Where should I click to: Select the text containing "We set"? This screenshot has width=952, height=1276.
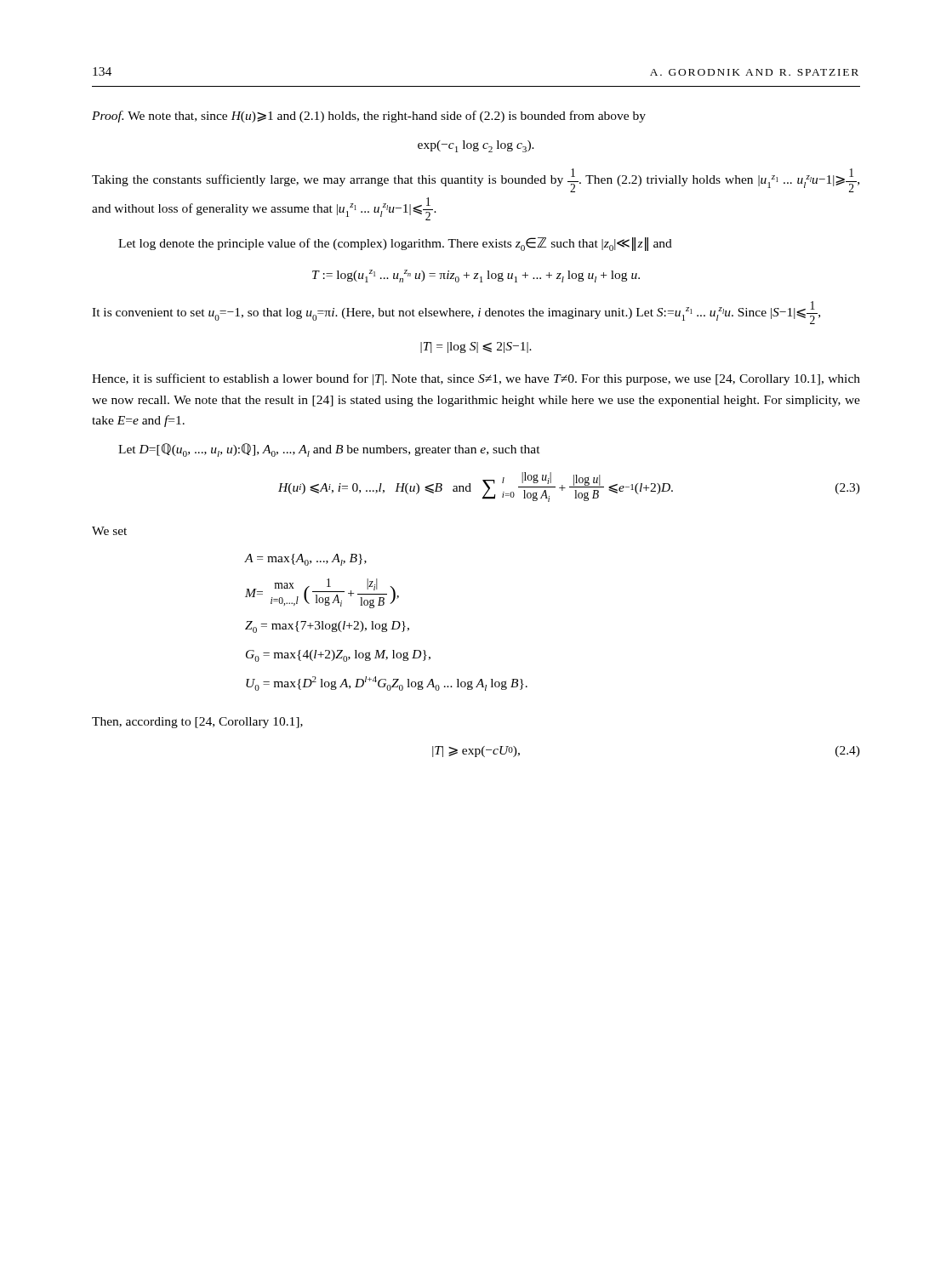(109, 530)
